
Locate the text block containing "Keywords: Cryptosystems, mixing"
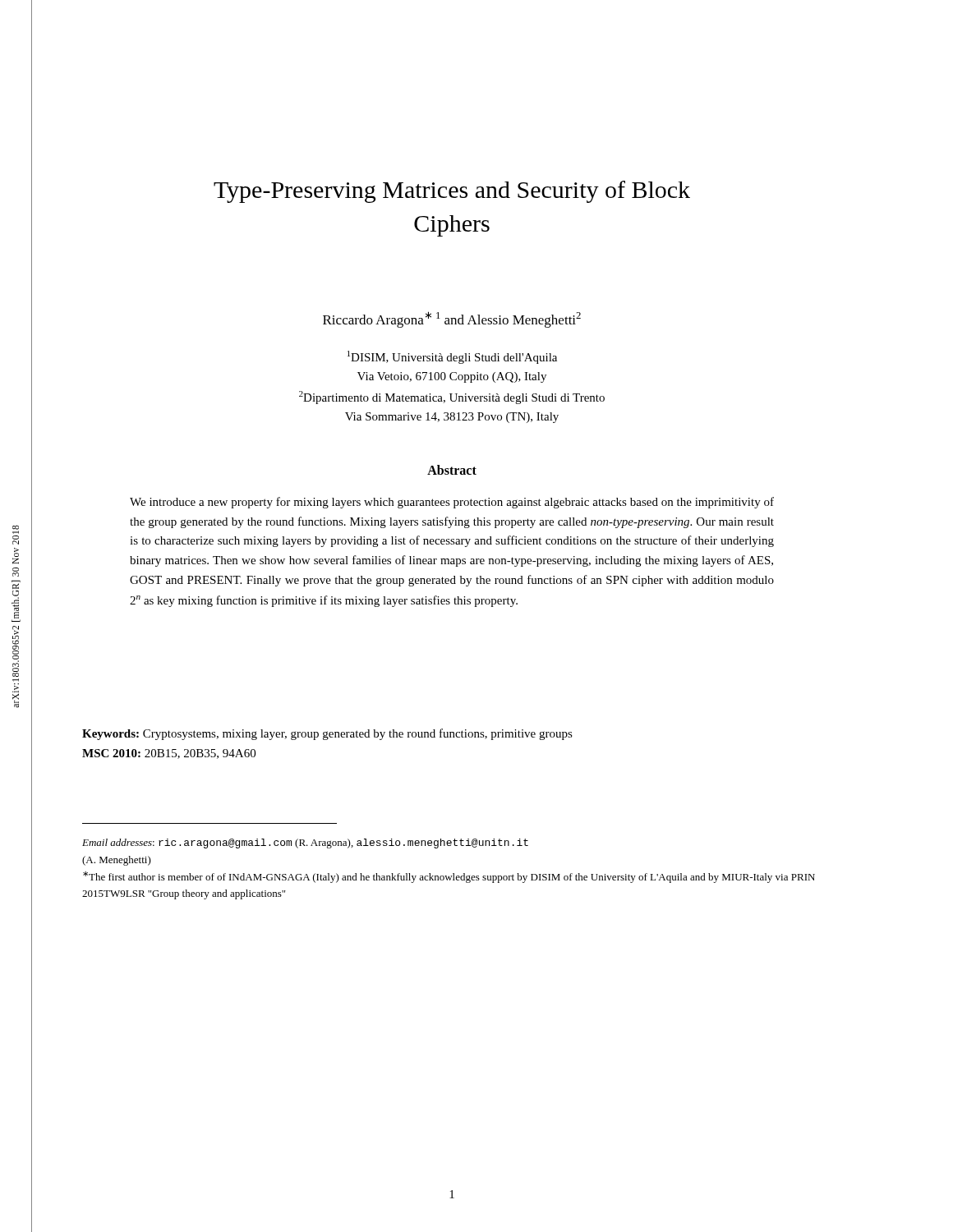tap(327, 743)
